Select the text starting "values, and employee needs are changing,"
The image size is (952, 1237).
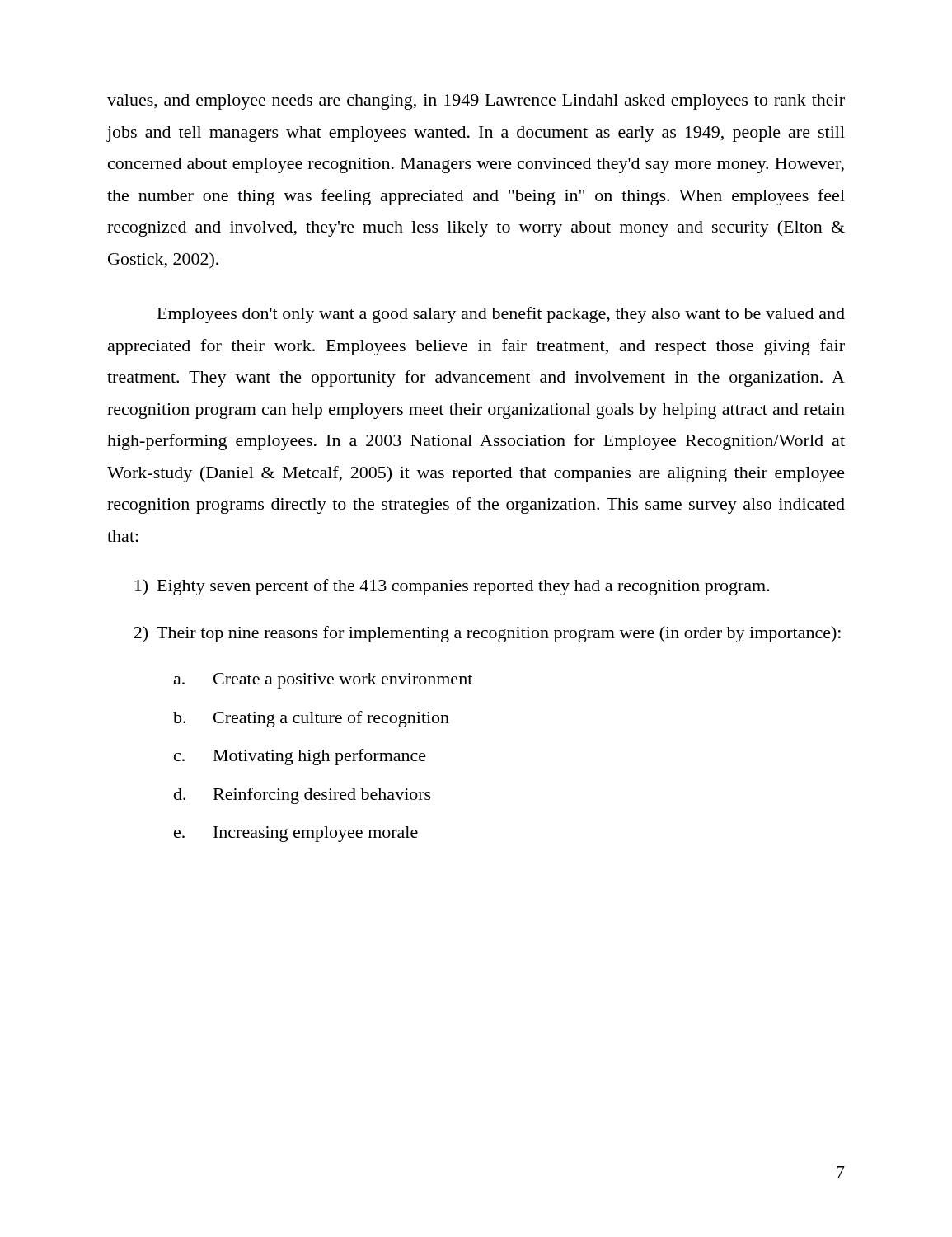[x=476, y=179]
